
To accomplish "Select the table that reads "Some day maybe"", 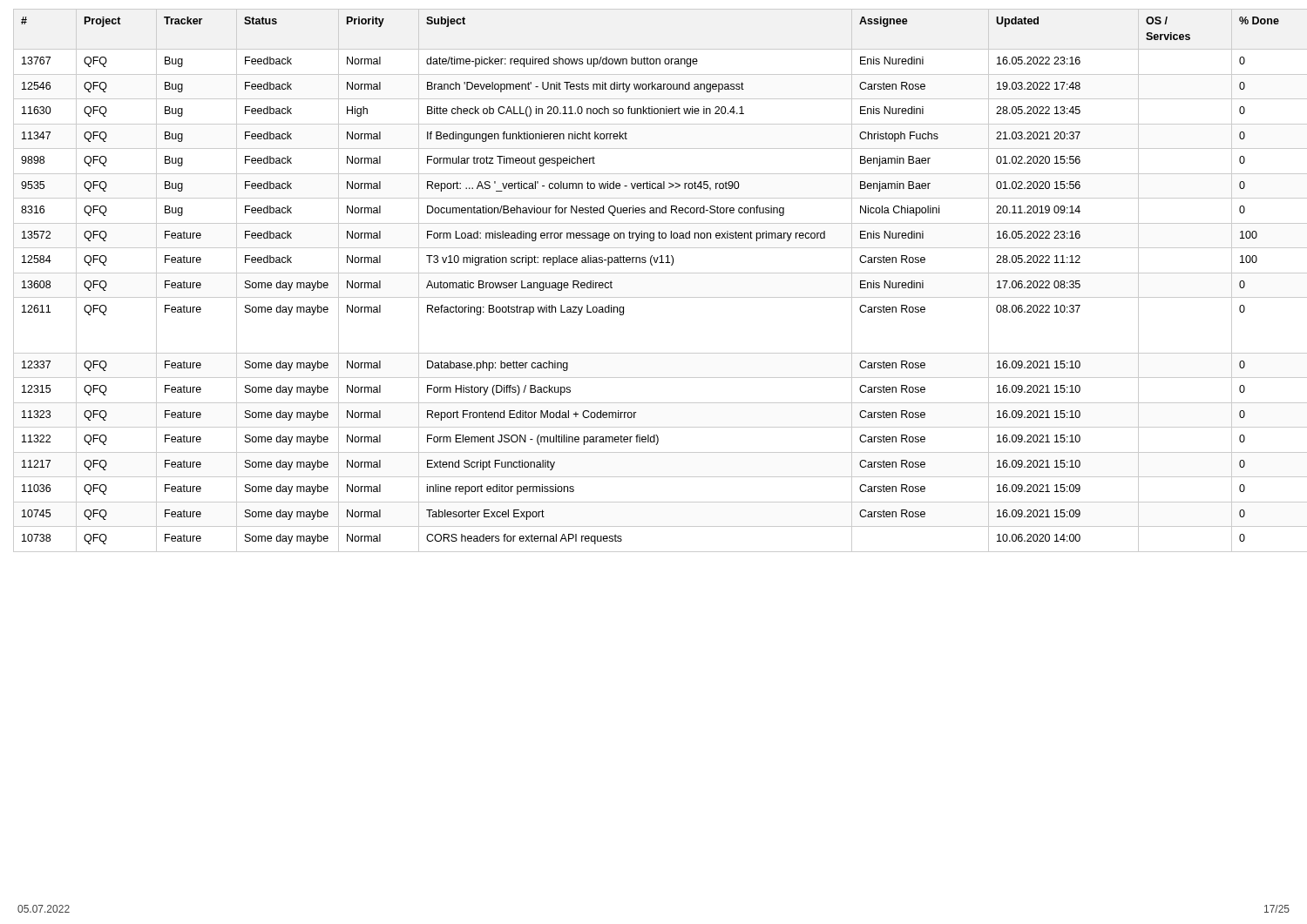I will pos(654,276).
